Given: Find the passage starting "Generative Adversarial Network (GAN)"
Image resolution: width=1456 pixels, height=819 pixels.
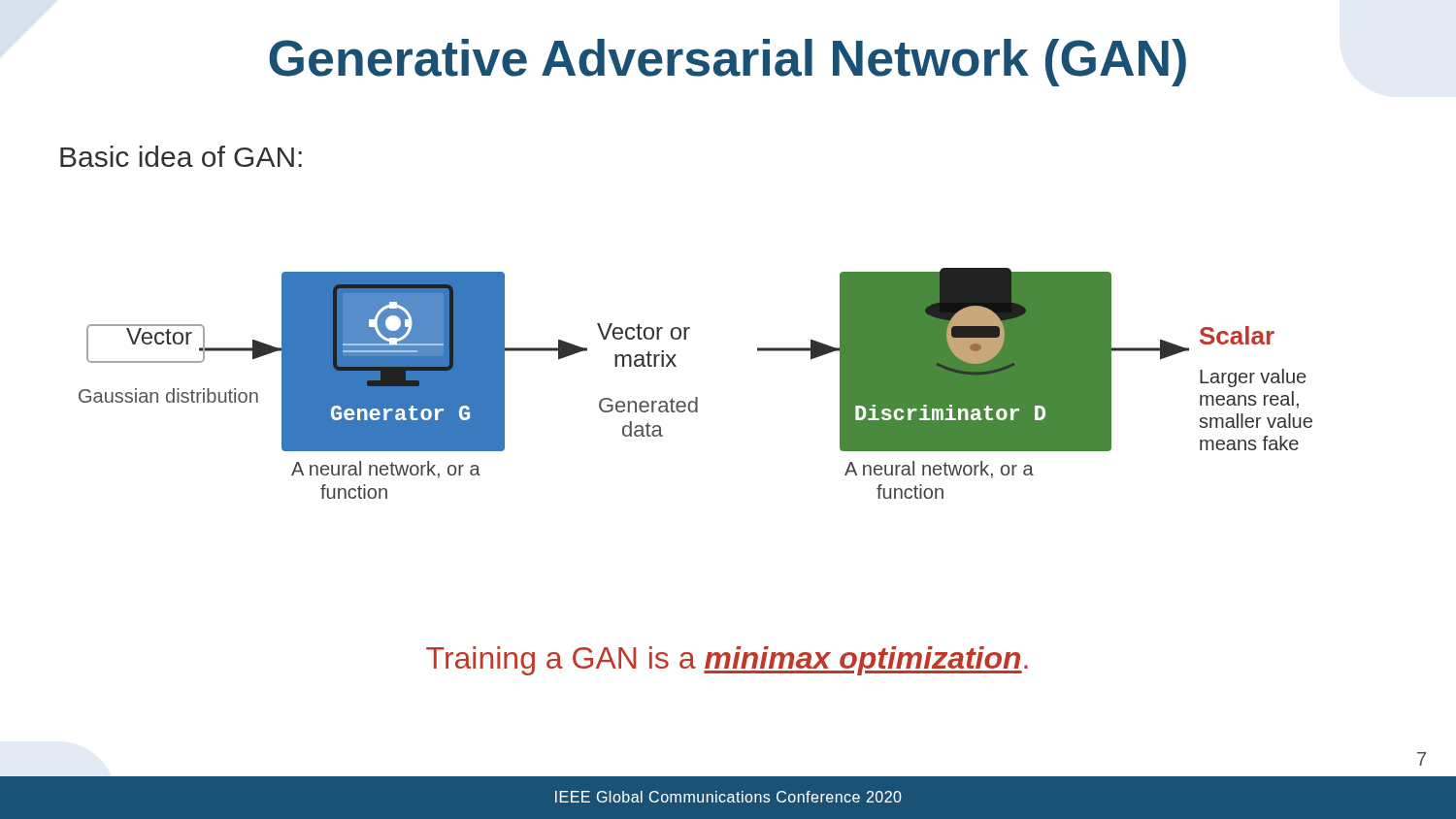Looking at the screenshot, I should tap(728, 58).
